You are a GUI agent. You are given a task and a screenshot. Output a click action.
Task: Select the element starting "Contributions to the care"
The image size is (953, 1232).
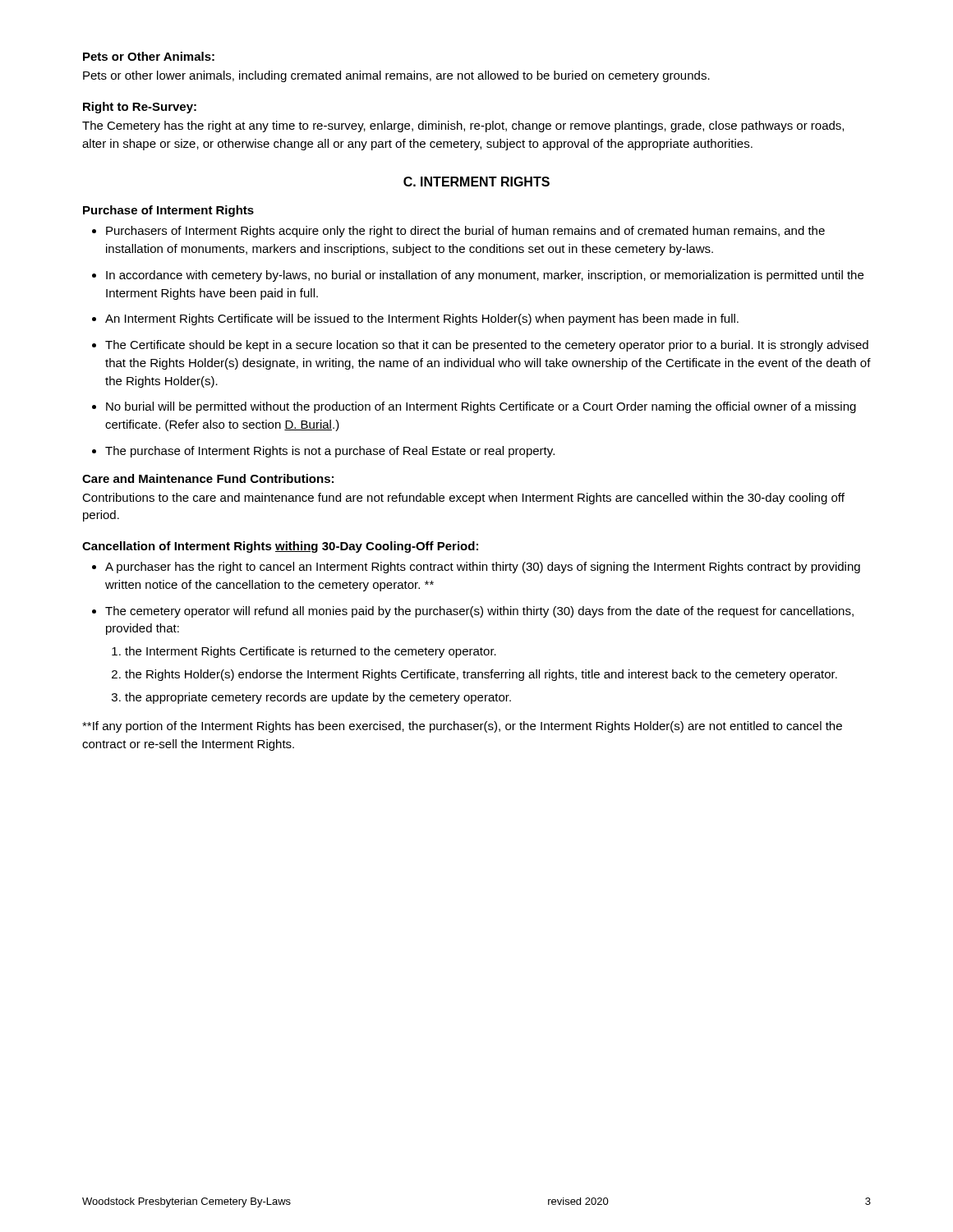pyautogui.click(x=463, y=506)
